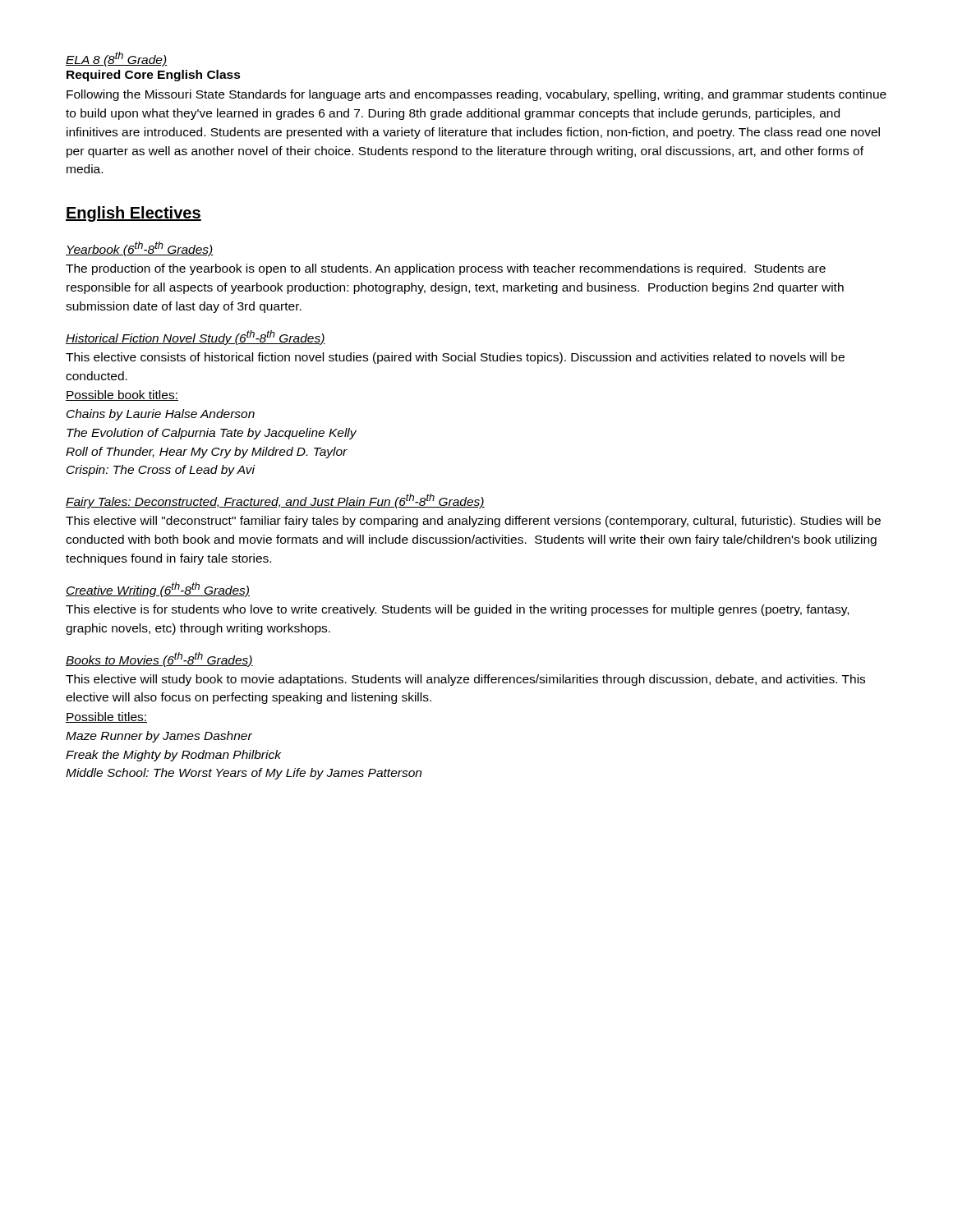The height and width of the screenshot is (1232, 953).
Task: Point to the text starting "This elective is for students who love"
Action: pos(458,618)
